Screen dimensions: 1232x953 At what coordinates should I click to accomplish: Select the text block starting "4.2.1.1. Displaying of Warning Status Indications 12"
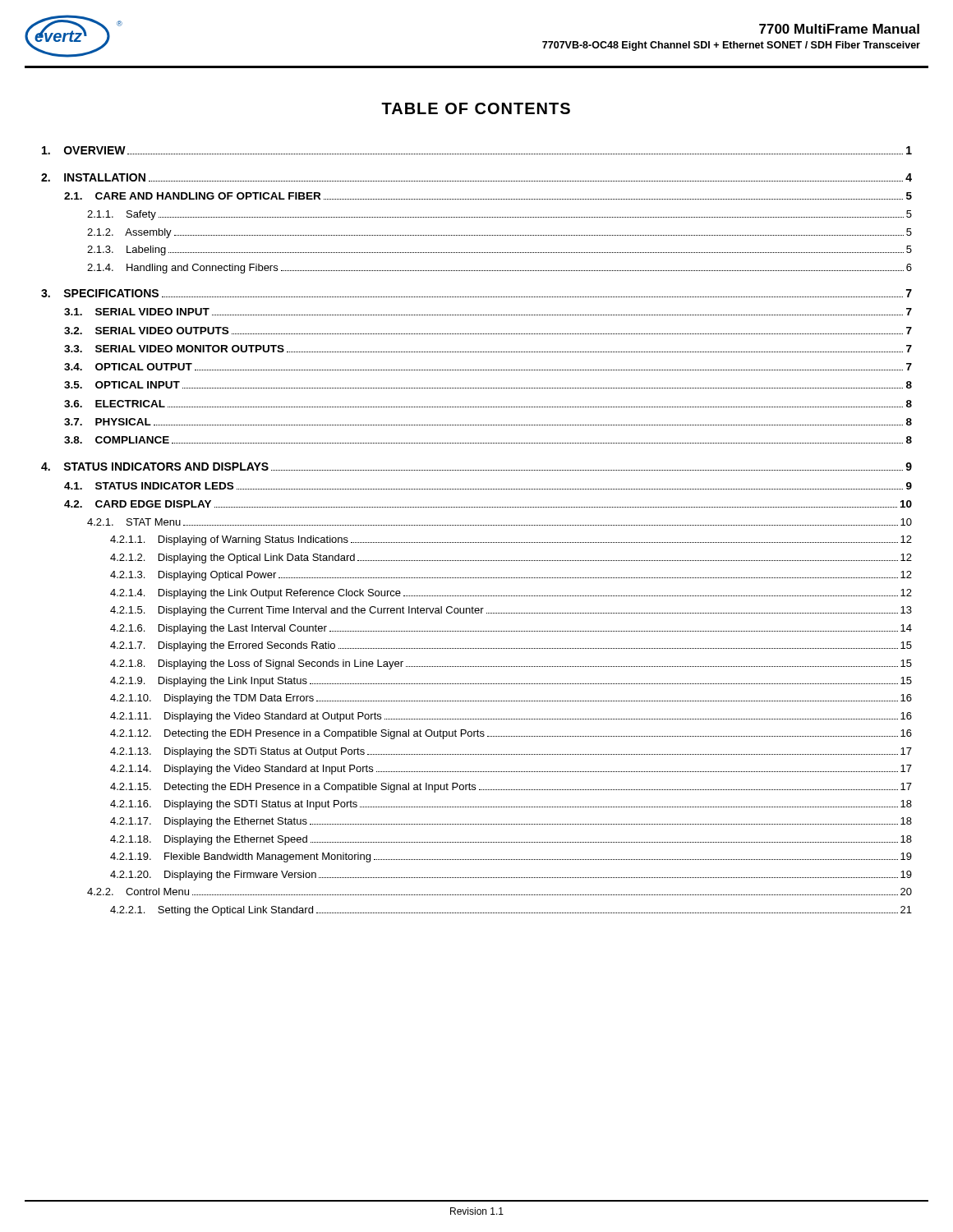click(x=511, y=540)
